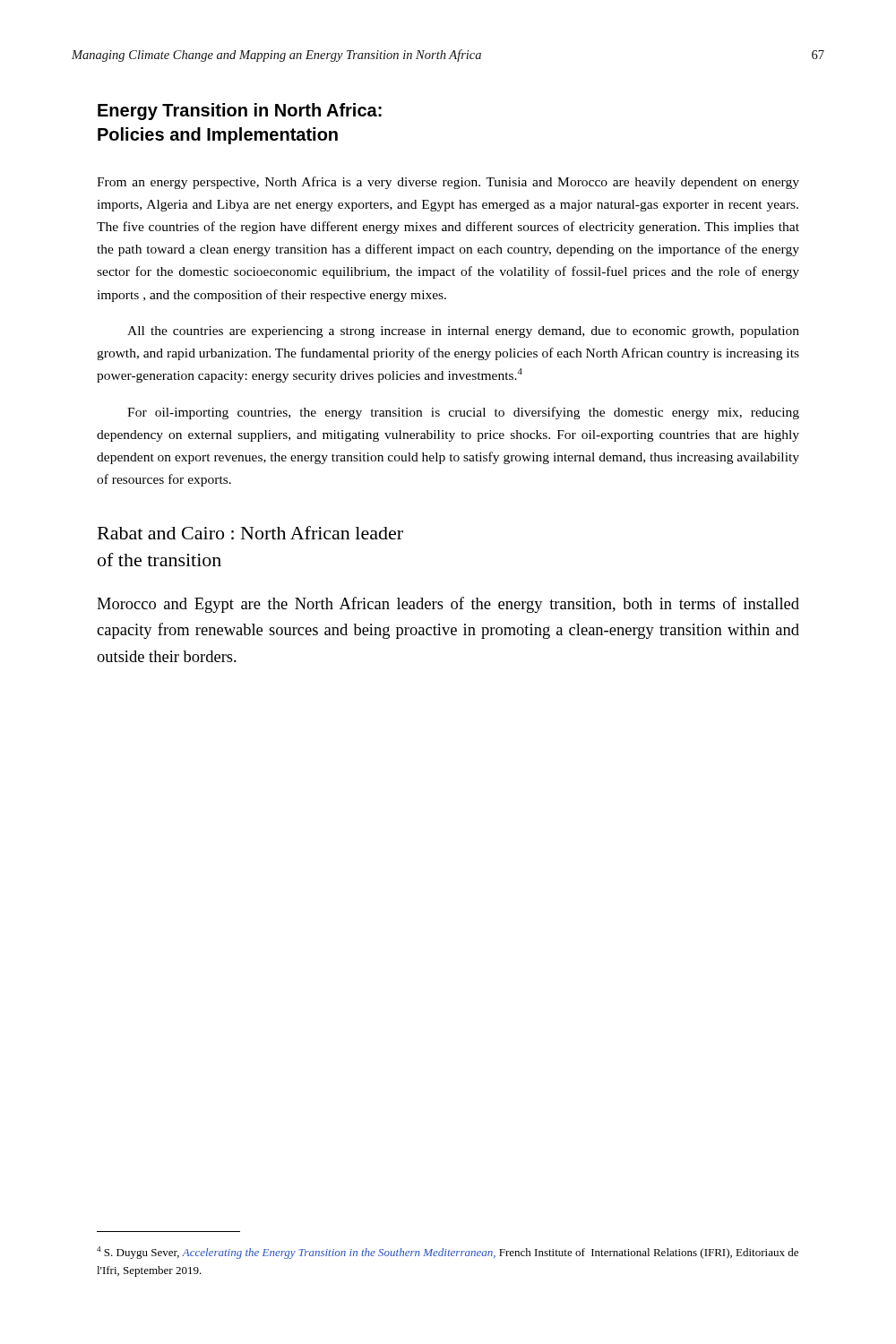Find the text block that says "Morocco and Egypt"
The image size is (896, 1344).
[x=448, y=631]
